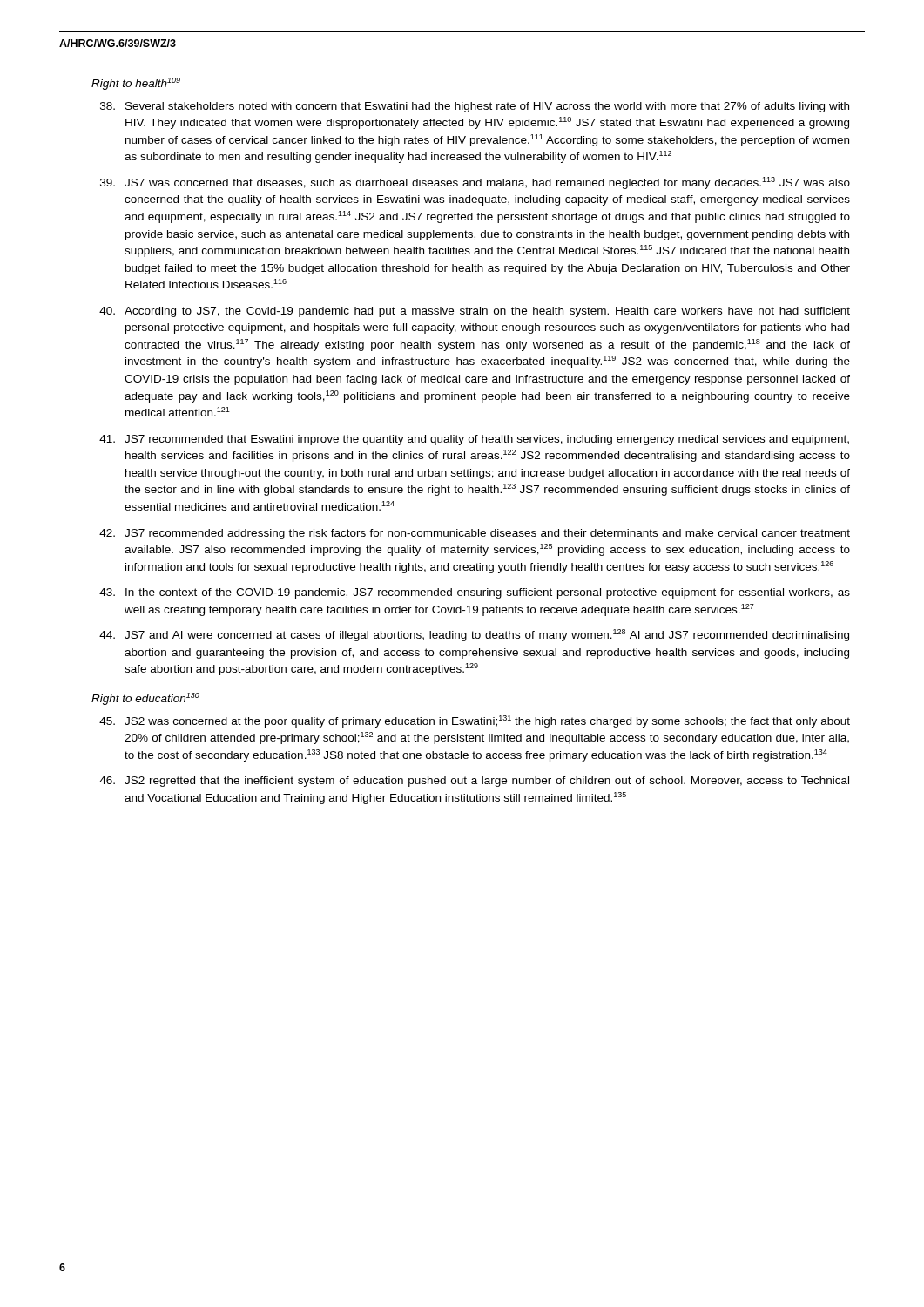The image size is (924, 1307).
Task: Point to the block beginning "JS7 and AI were concerned at cases of"
Action: 471,652
